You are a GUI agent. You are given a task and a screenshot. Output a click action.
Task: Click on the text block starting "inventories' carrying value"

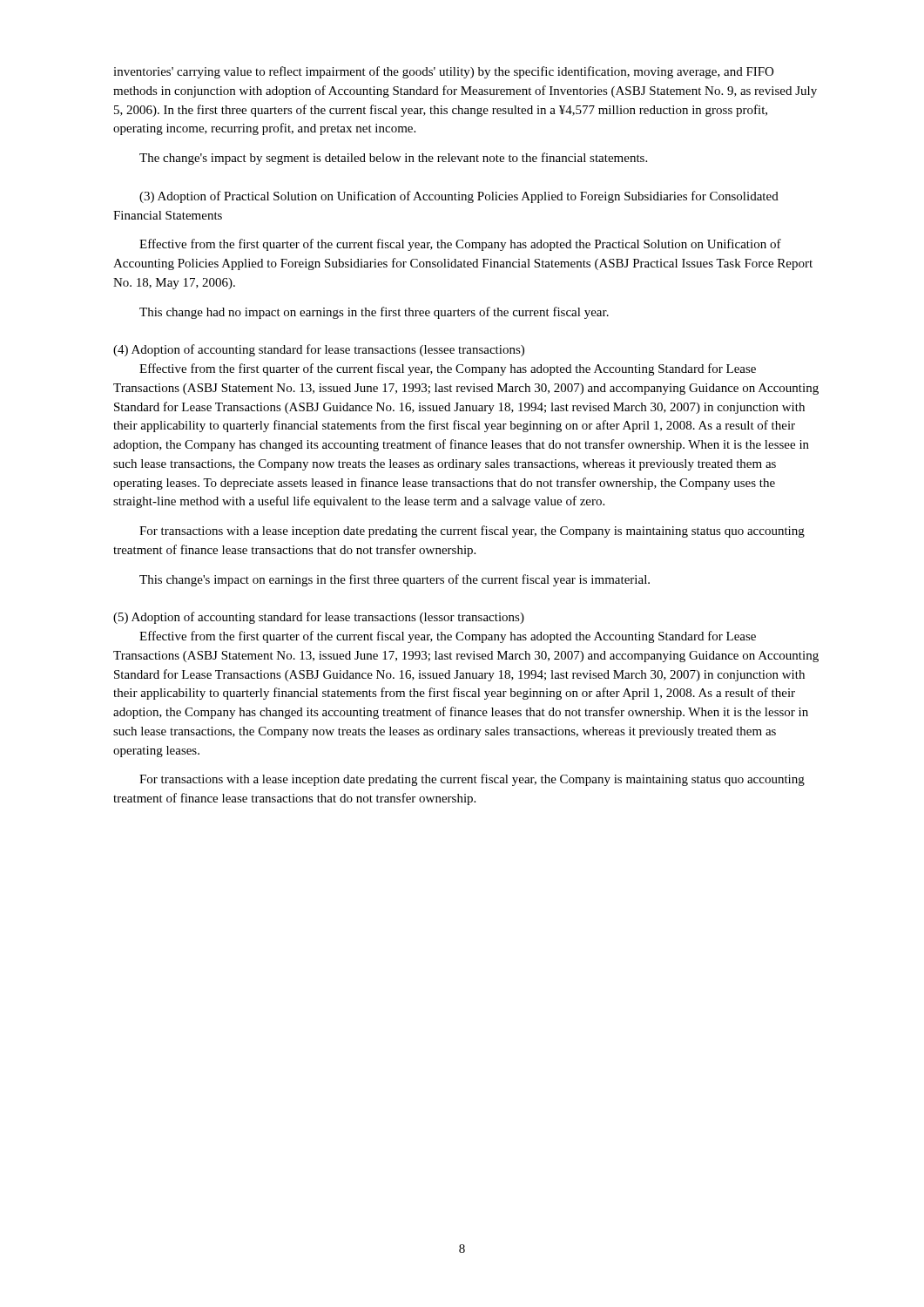point(466,101)
